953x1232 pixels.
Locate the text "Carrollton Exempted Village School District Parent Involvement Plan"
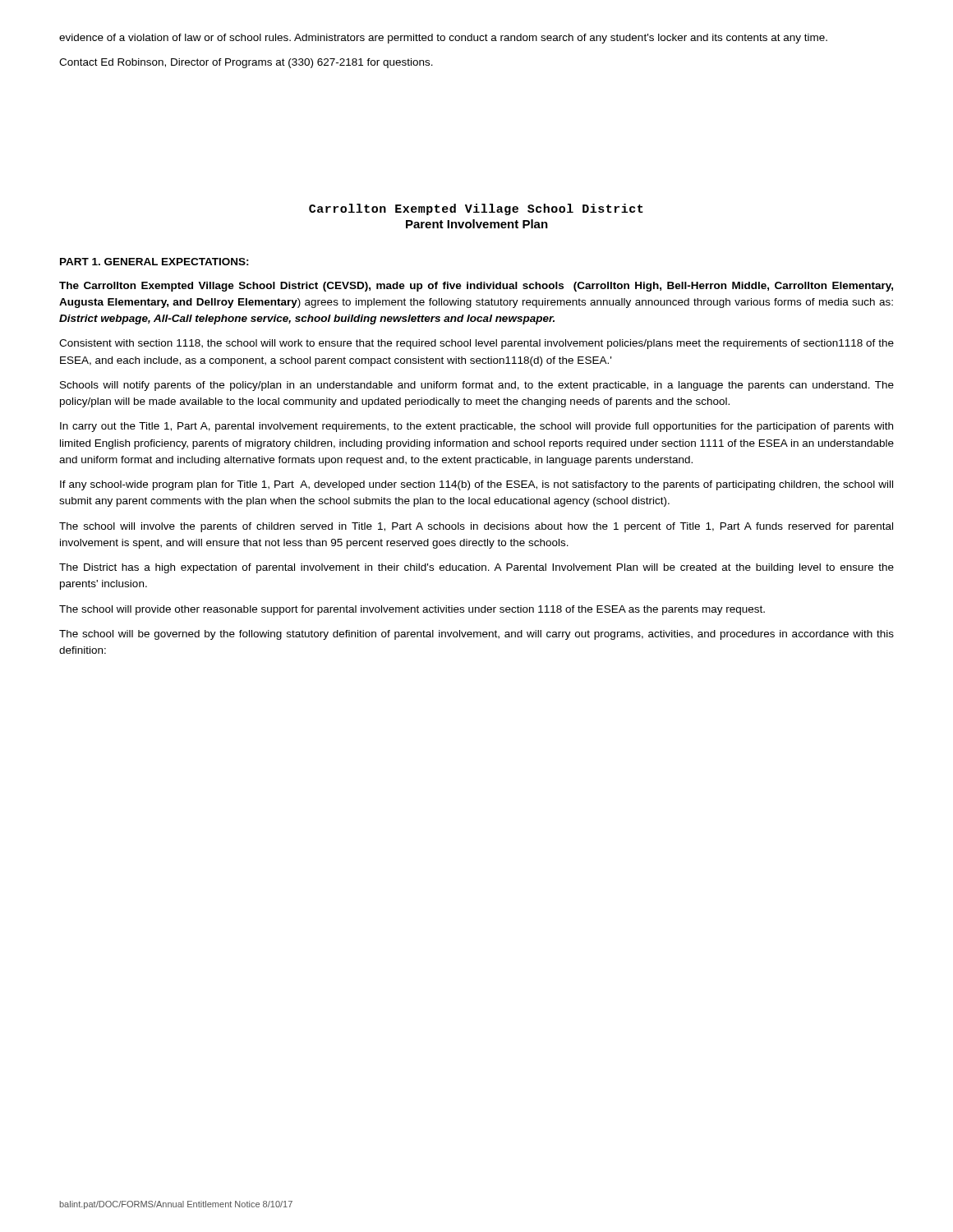click(476, 216)
